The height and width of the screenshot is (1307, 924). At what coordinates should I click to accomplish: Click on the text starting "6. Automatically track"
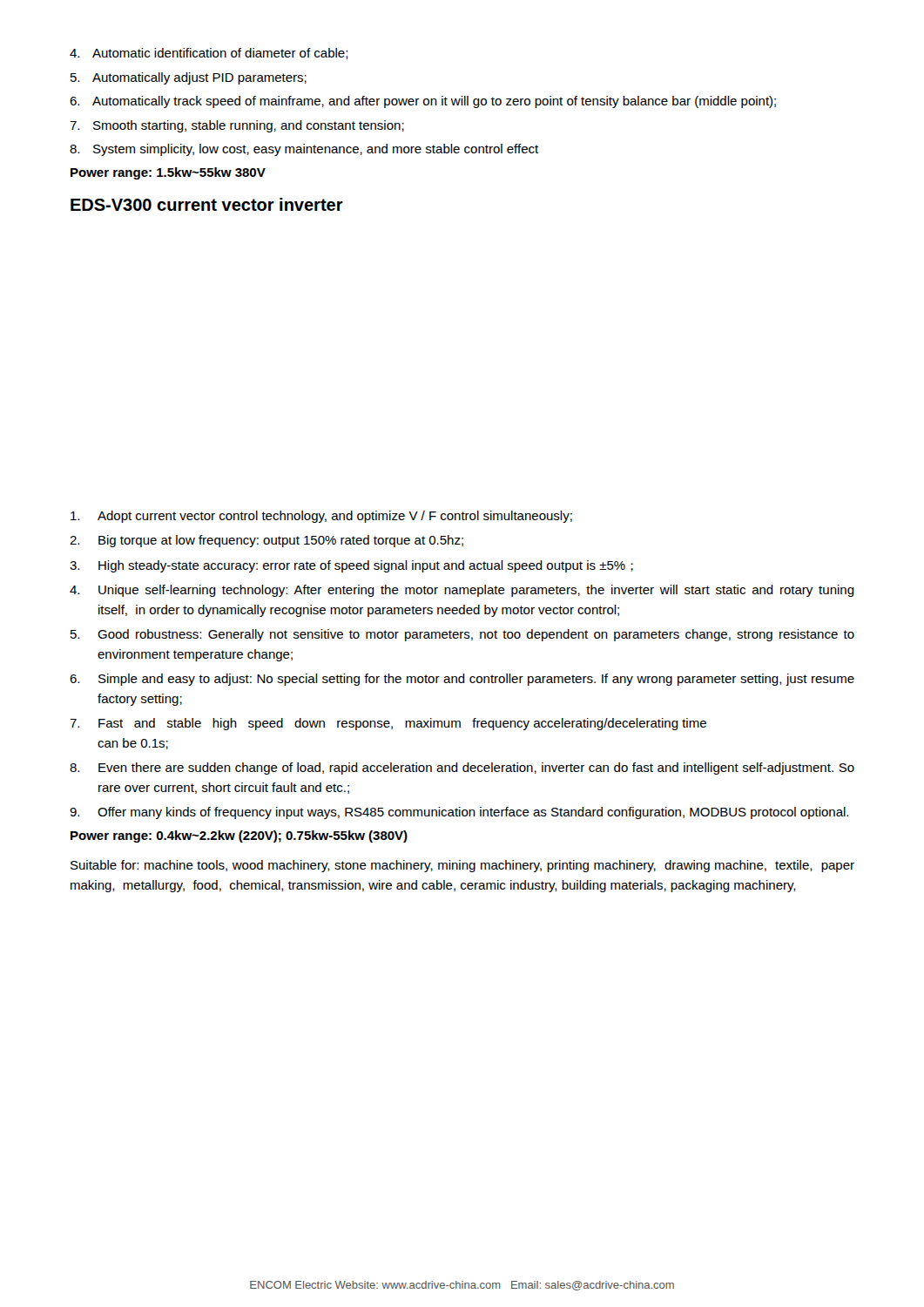coord(462,101)
